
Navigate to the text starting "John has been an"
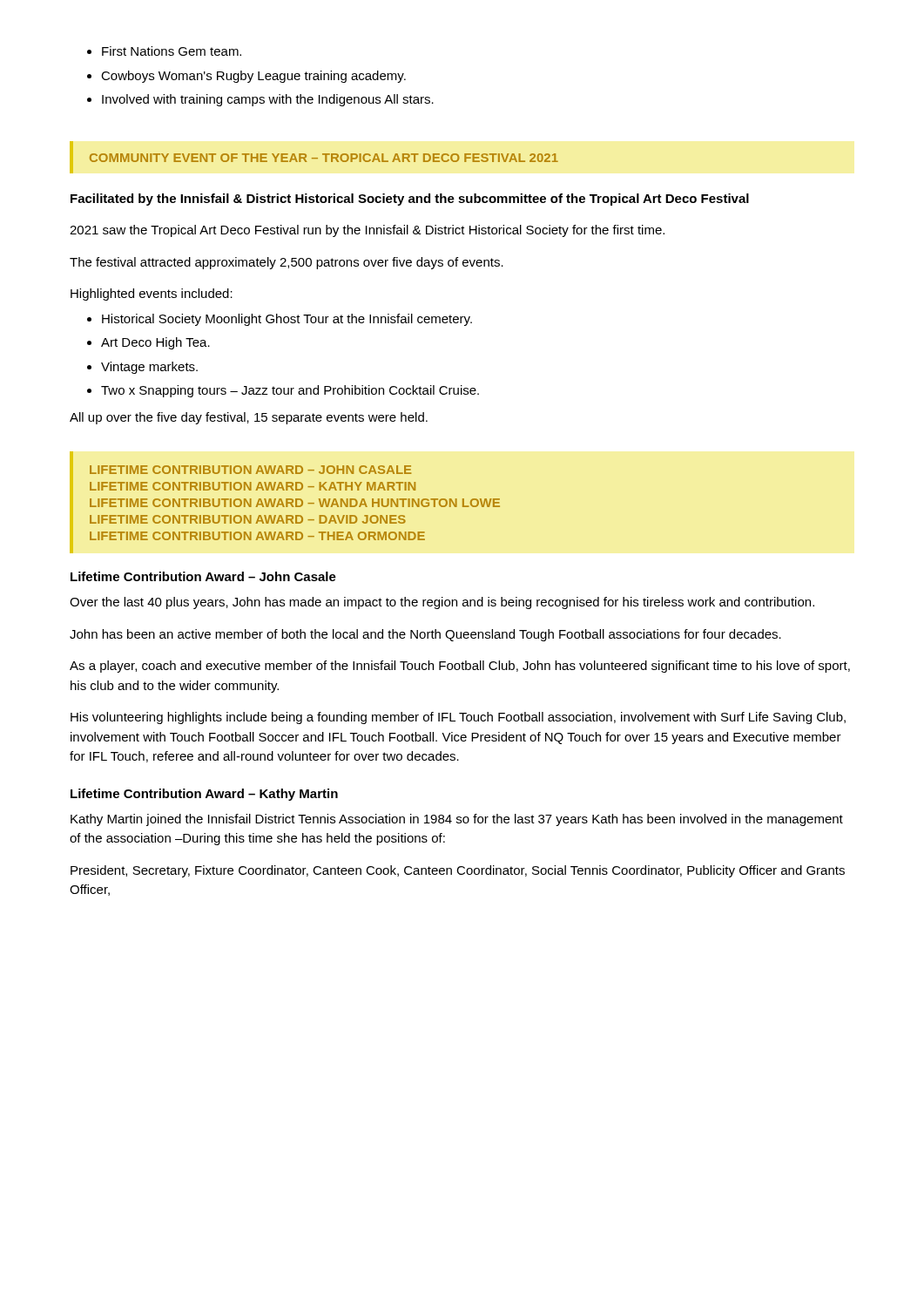coord(462,634)
